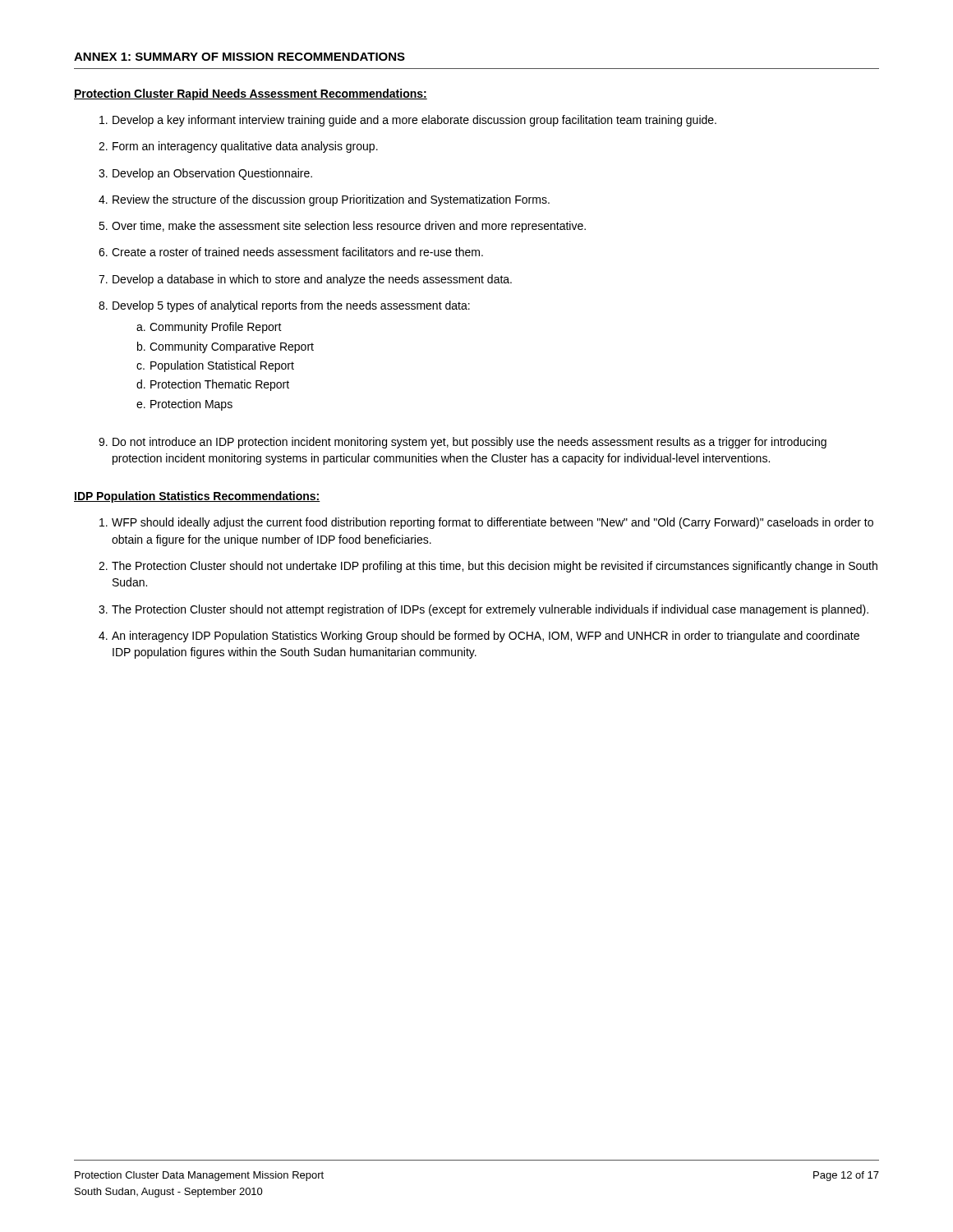Locate the passage starting "7. Develop a"

click(476, 279)
